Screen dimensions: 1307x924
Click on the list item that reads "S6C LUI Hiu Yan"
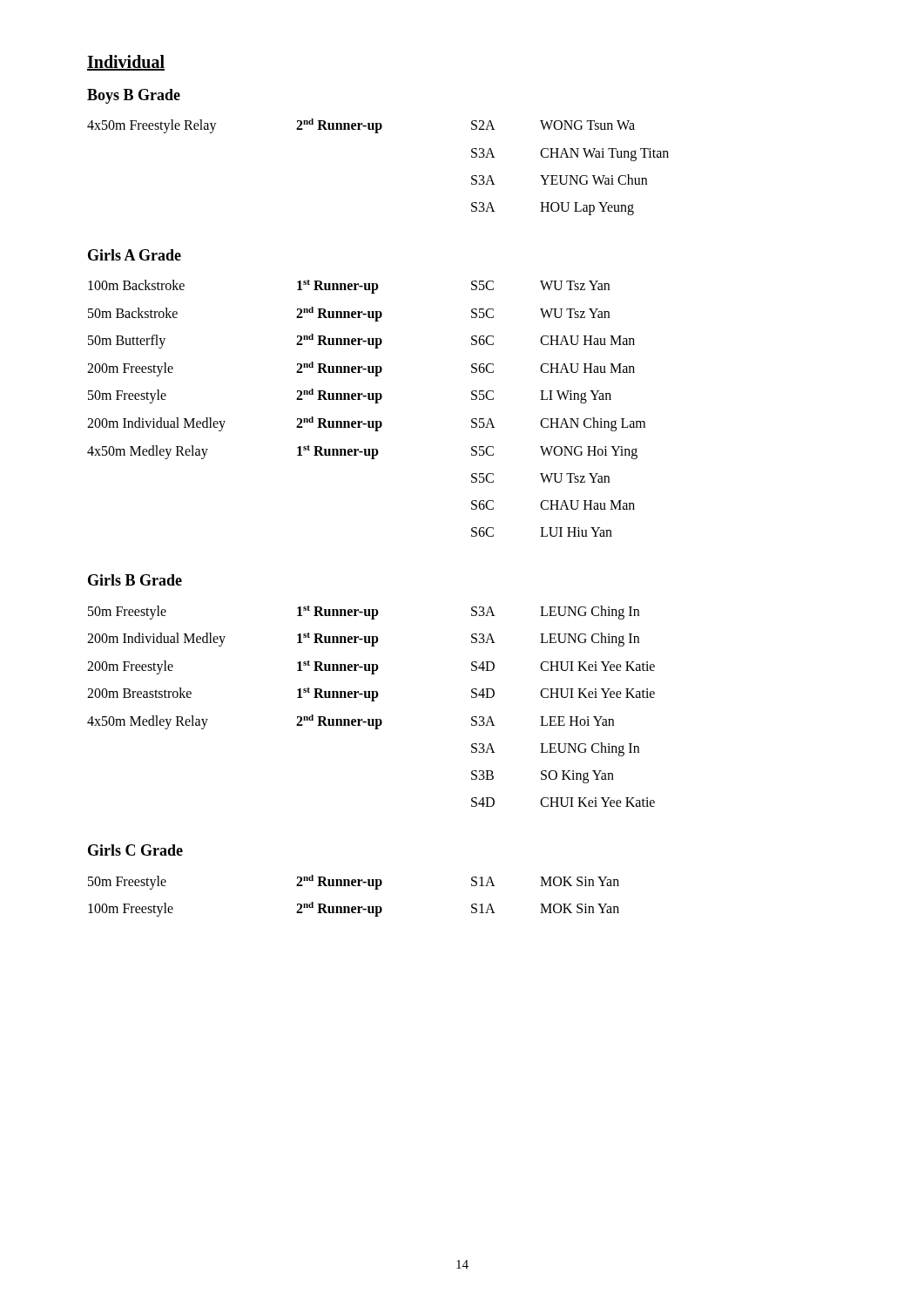(542, 532)
